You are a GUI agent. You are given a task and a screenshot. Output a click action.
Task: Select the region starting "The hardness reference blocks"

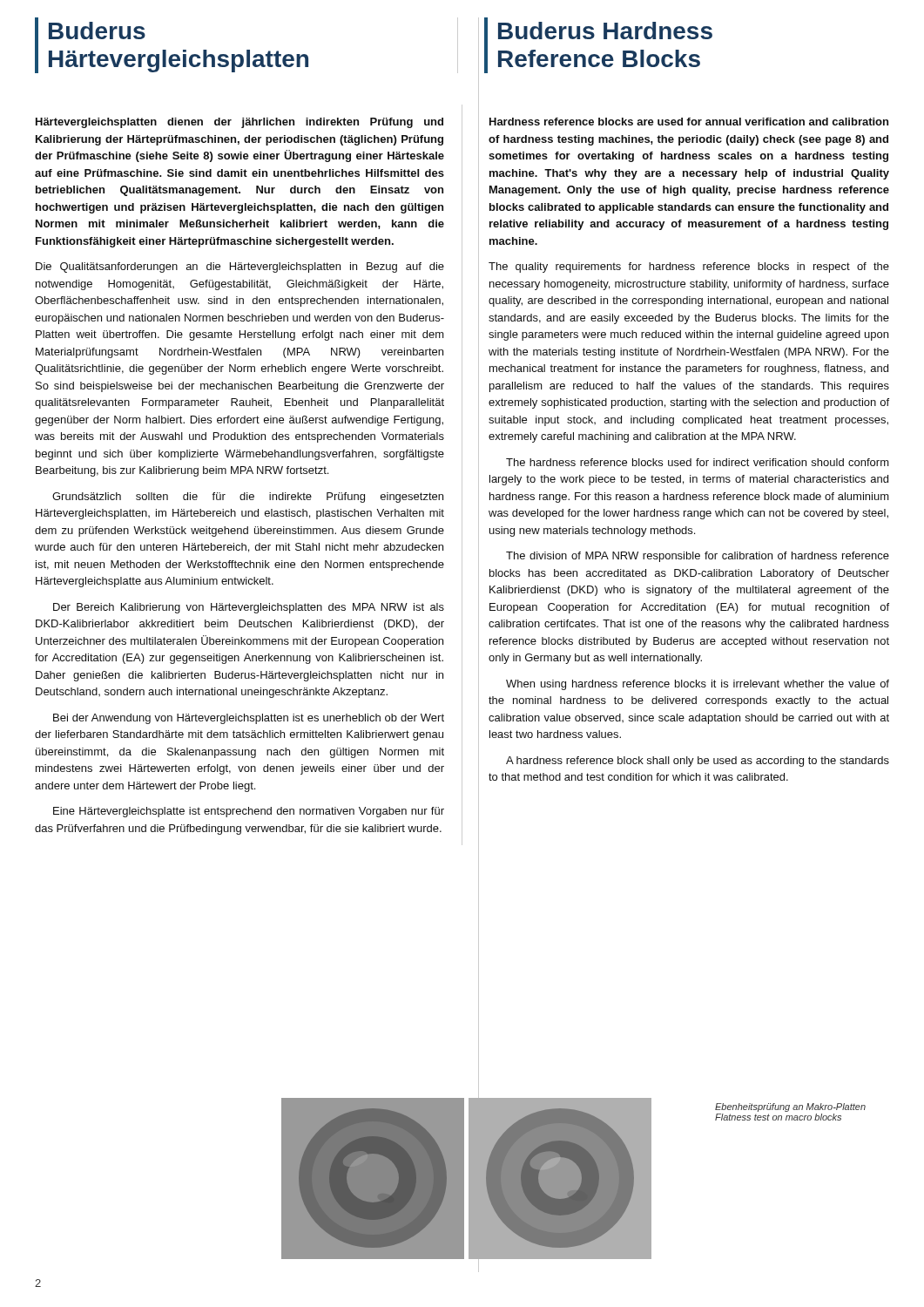coord(689,496)
